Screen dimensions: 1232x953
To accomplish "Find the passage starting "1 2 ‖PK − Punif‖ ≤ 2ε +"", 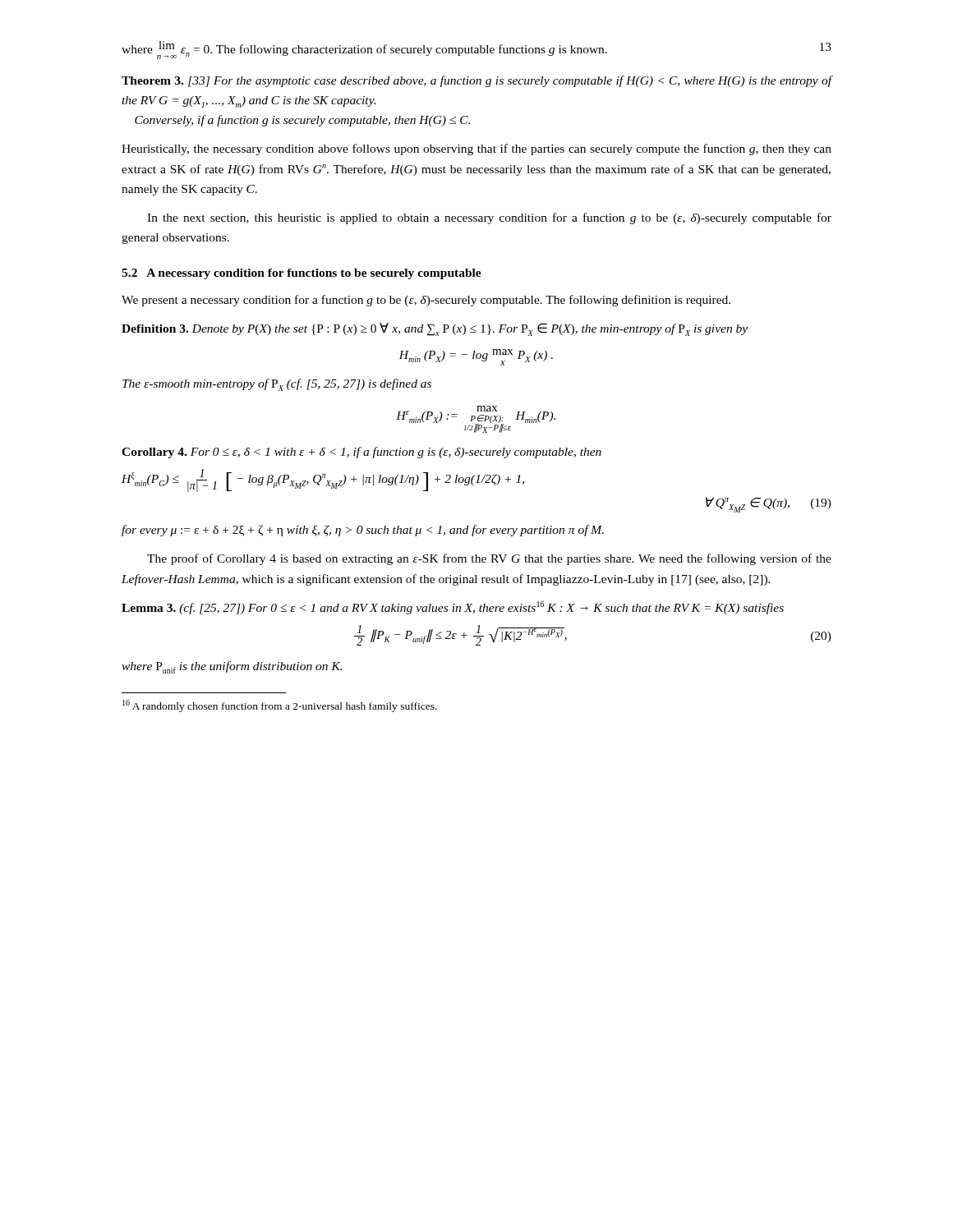I will 476,636.
